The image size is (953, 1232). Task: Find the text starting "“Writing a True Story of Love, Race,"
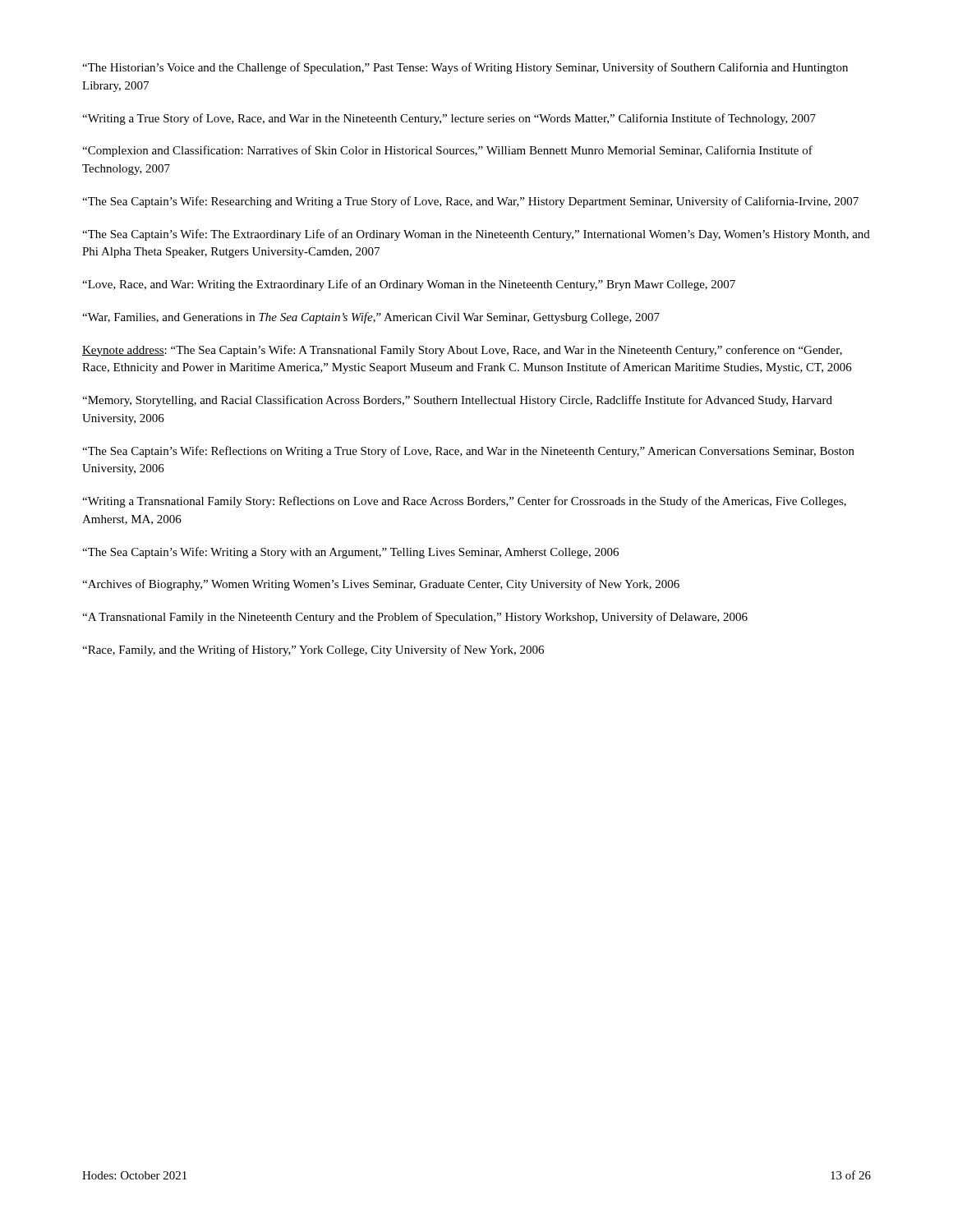449,118
